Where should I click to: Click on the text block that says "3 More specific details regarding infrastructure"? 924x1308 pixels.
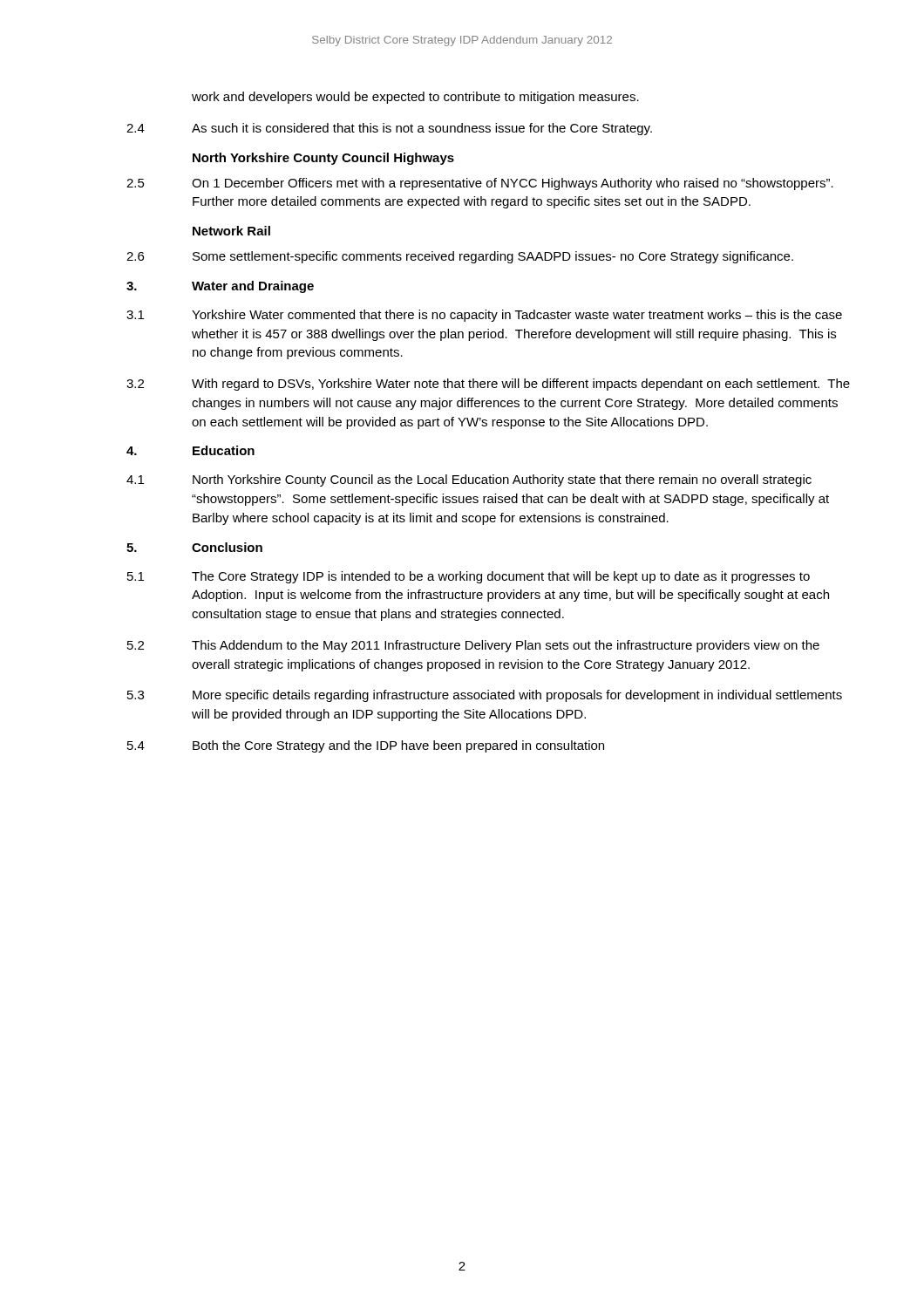490,705
